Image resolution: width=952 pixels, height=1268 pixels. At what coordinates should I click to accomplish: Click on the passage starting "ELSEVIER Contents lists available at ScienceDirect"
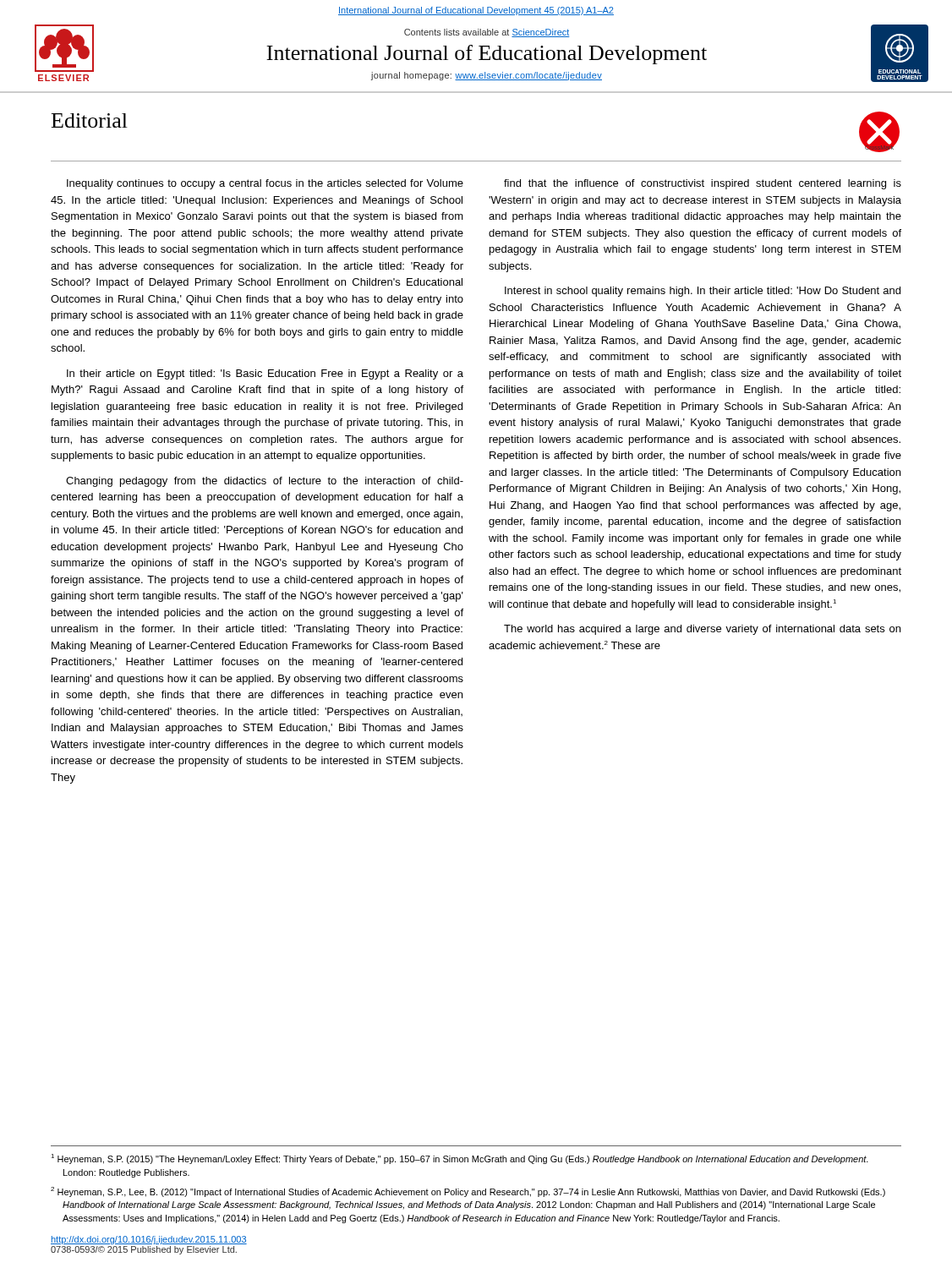(x=472, y=53)
